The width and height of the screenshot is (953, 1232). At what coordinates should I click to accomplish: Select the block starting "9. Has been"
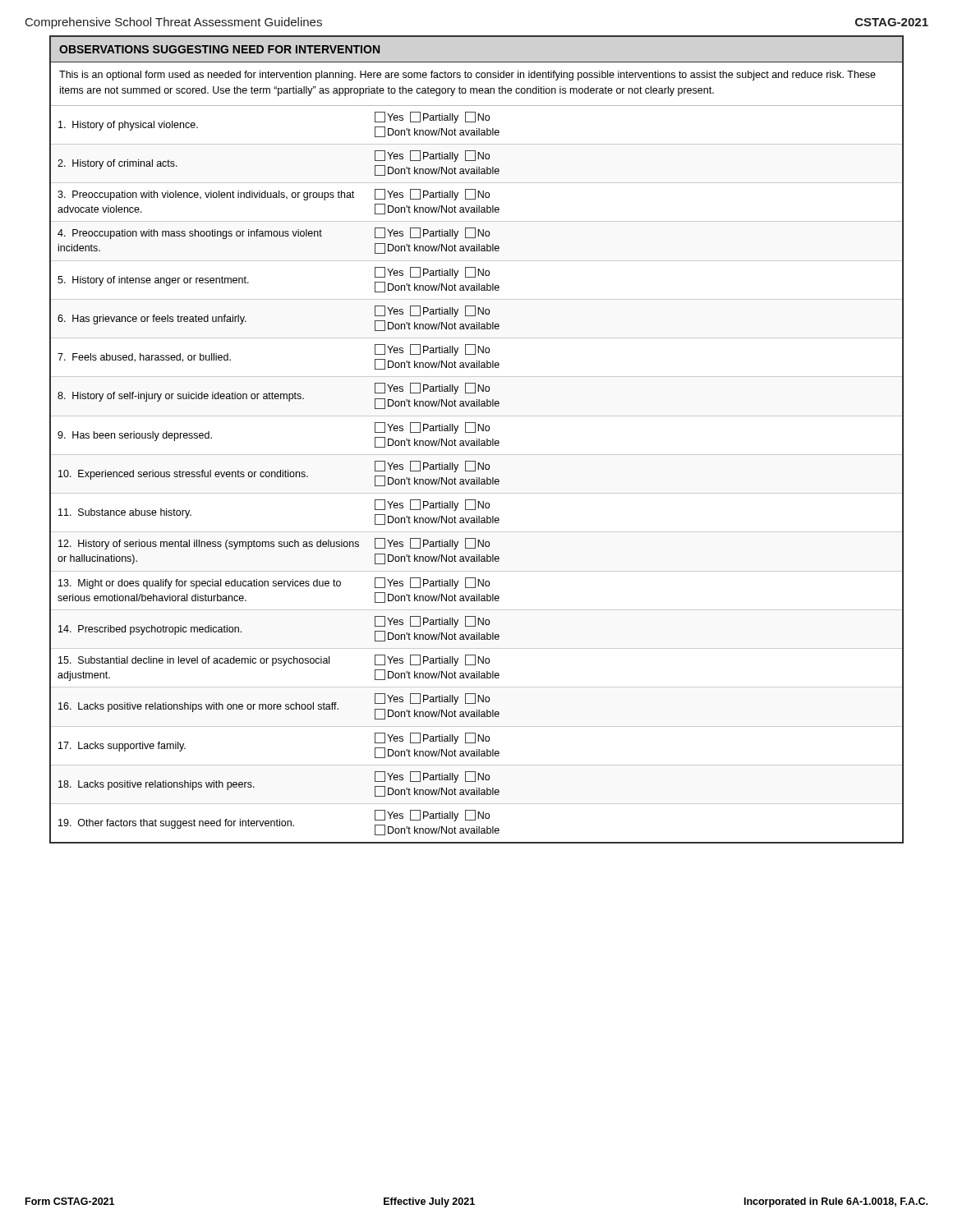tap(135, 435)
